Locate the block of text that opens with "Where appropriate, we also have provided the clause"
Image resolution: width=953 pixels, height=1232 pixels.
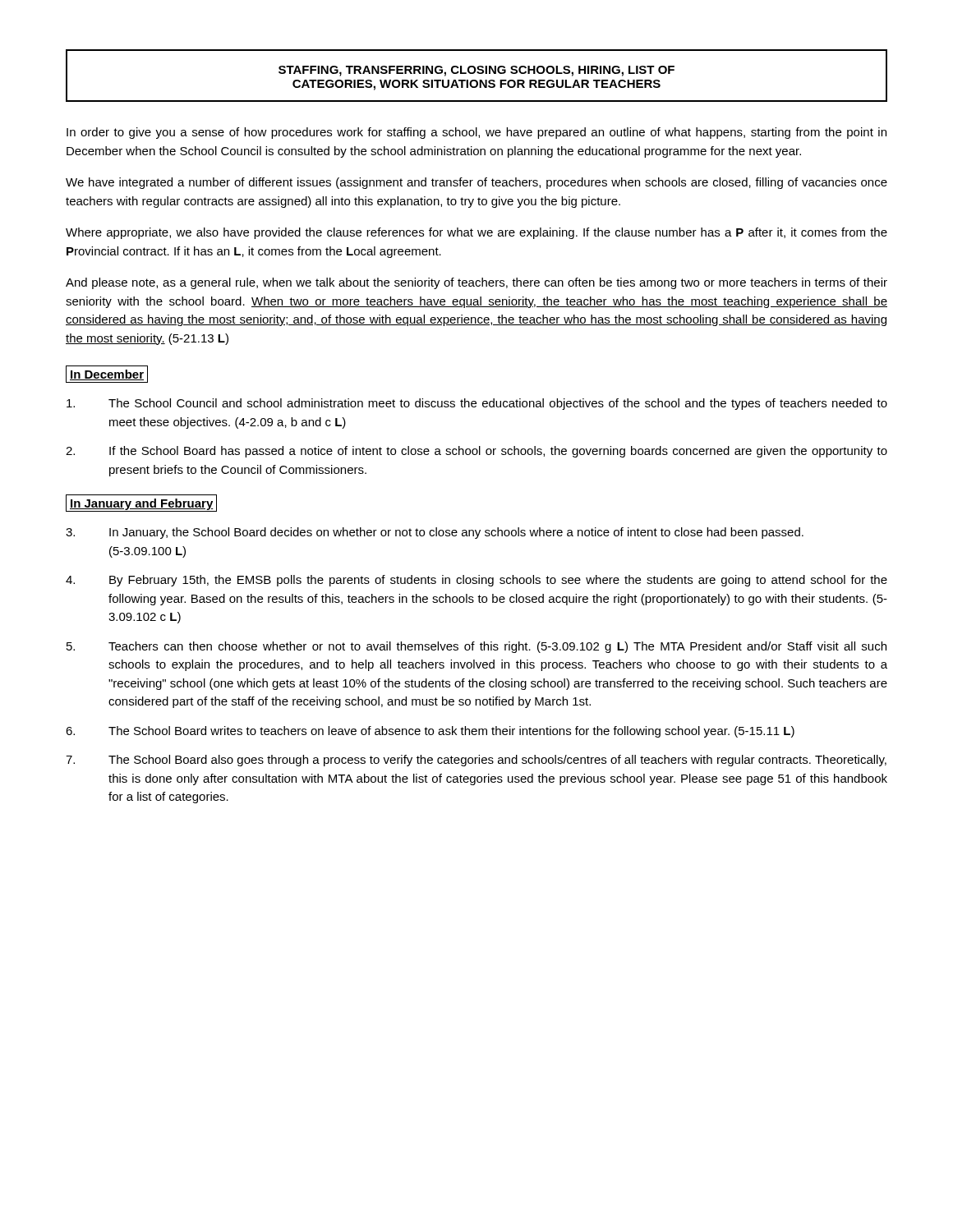click(476, 241)
